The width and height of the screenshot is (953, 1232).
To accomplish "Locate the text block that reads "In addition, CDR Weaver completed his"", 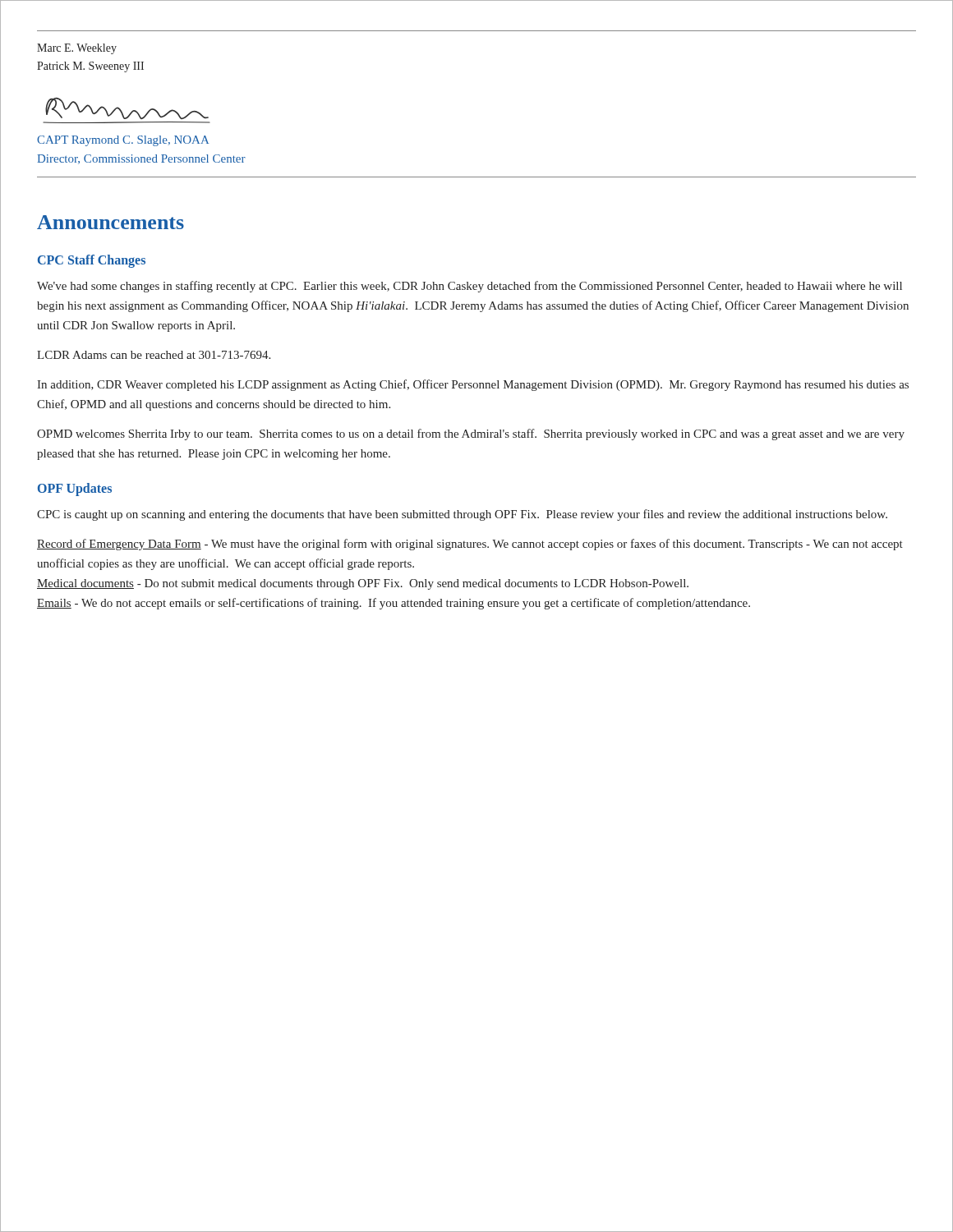I will (x=473, y=394).
